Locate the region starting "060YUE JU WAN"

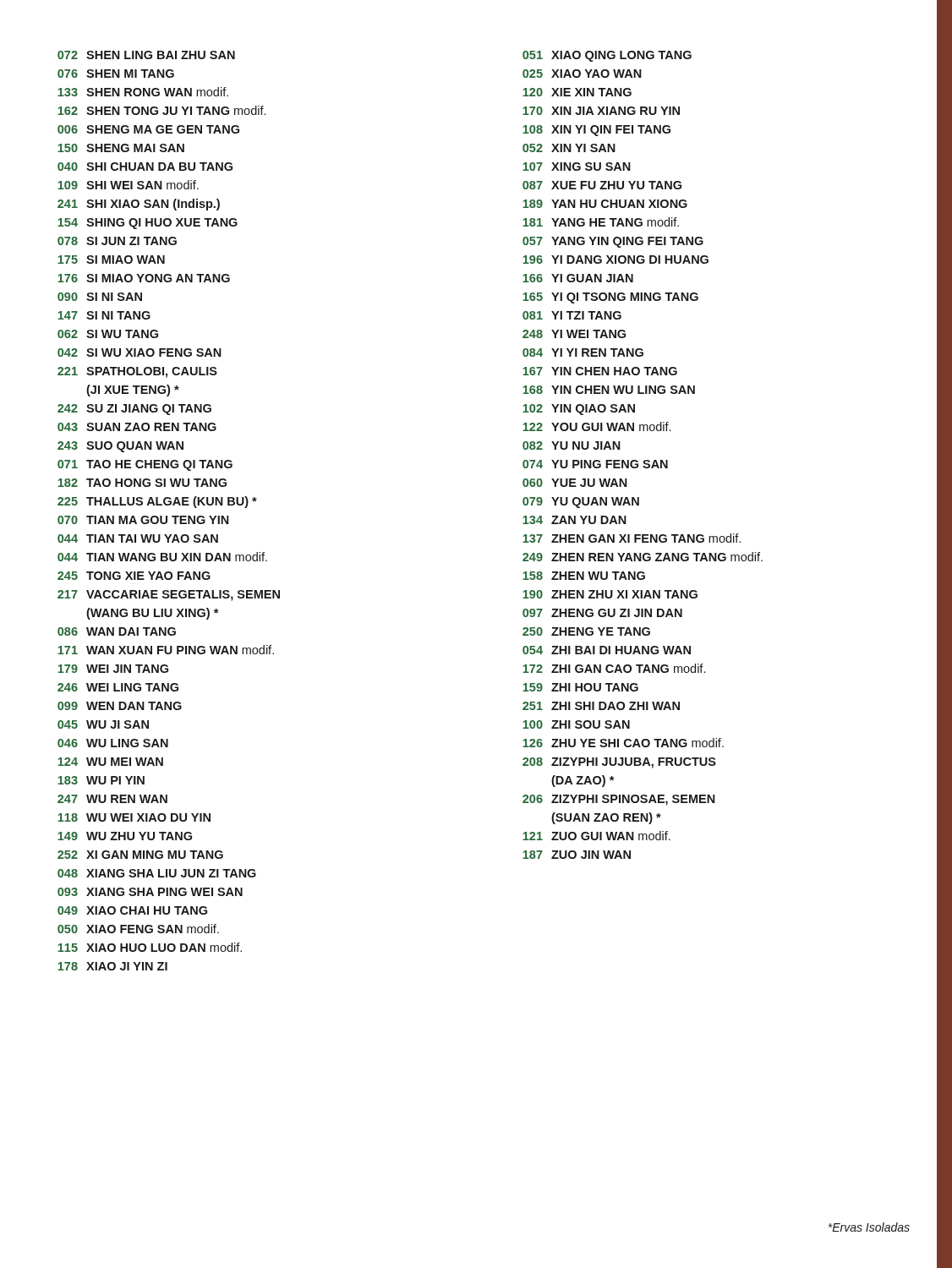pos(567,483)
